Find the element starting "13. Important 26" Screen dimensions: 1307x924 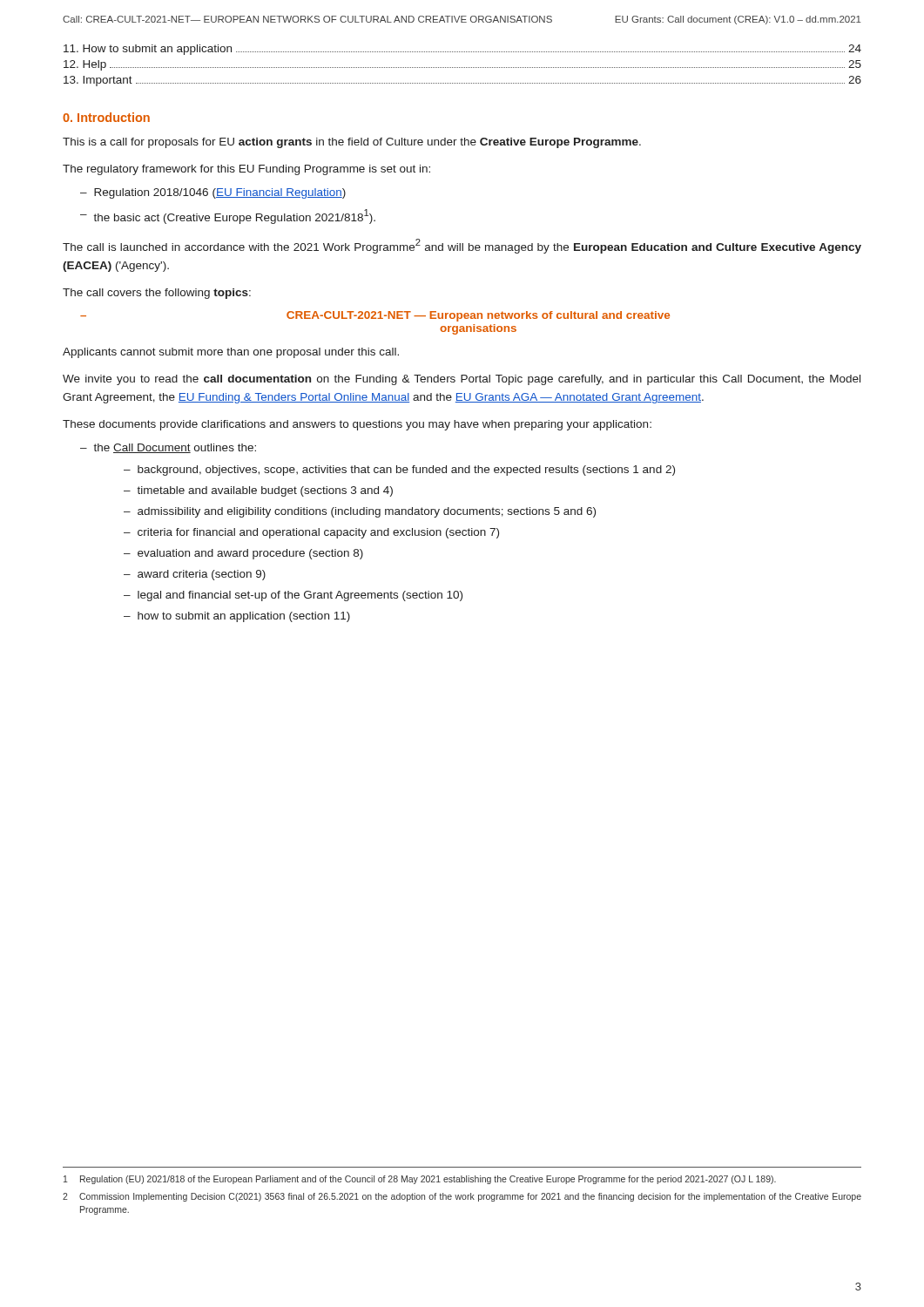point(462,80)
